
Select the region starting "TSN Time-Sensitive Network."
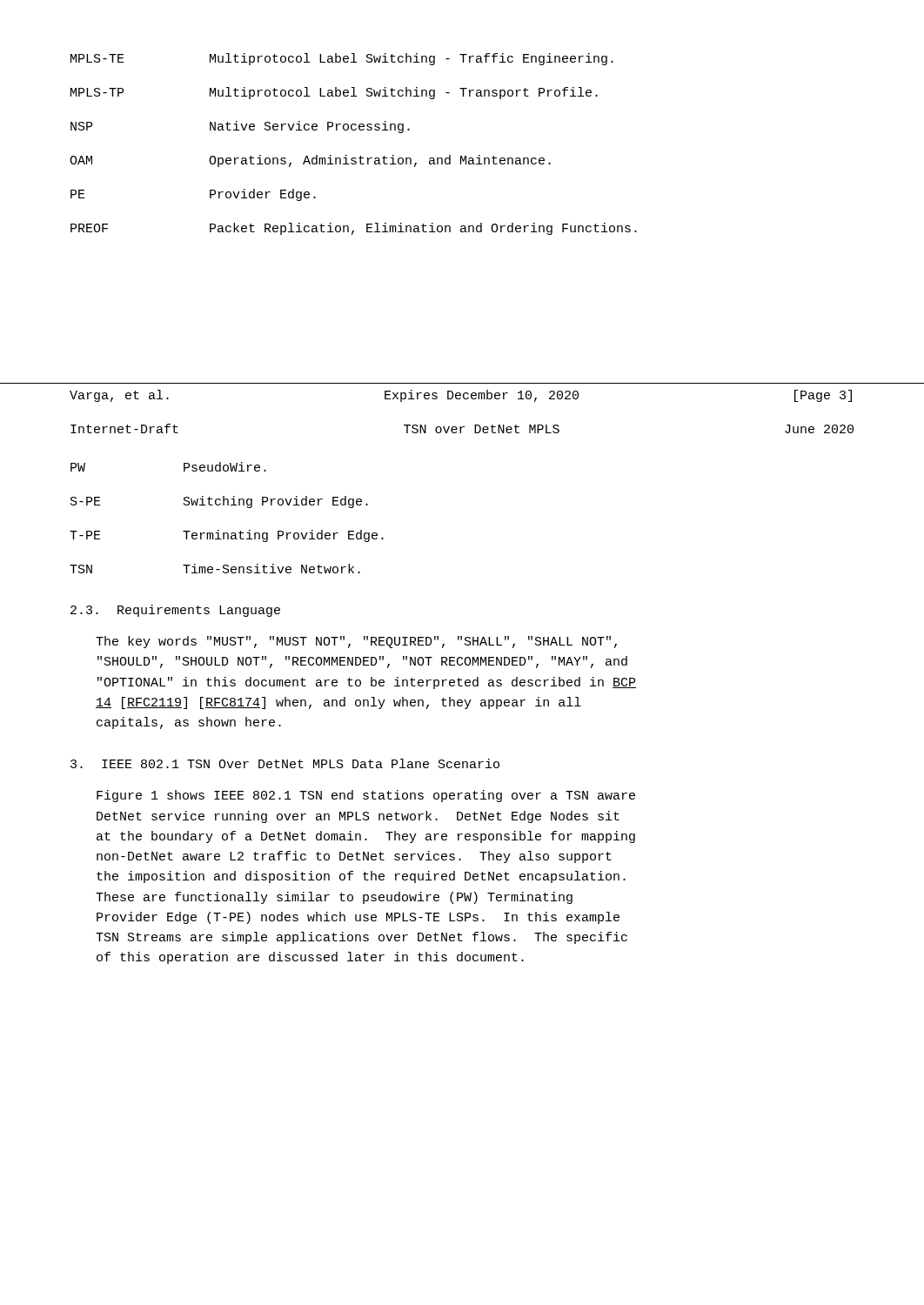[215, 569]
